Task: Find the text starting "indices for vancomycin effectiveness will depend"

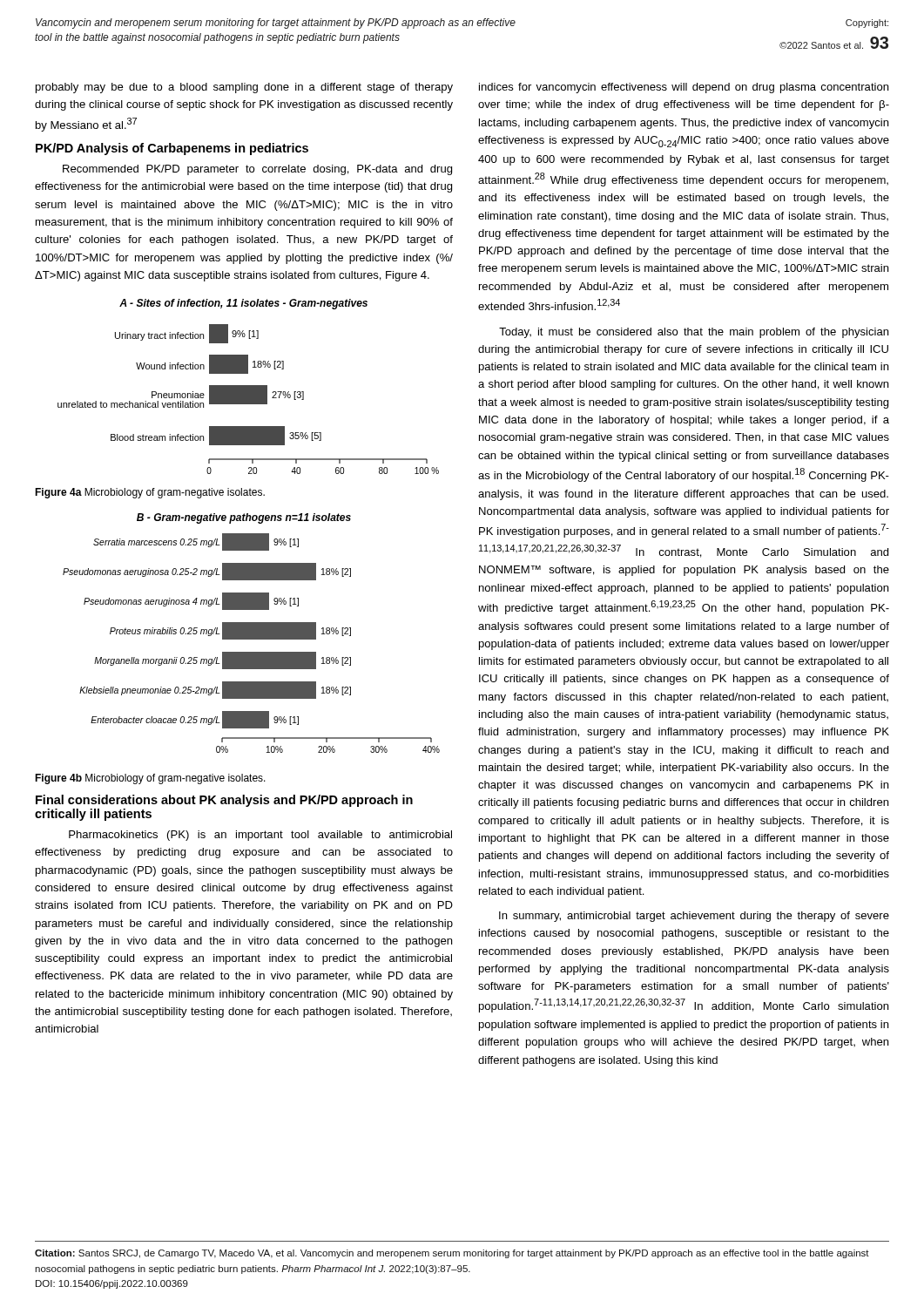Action: (x=684, y=197)
